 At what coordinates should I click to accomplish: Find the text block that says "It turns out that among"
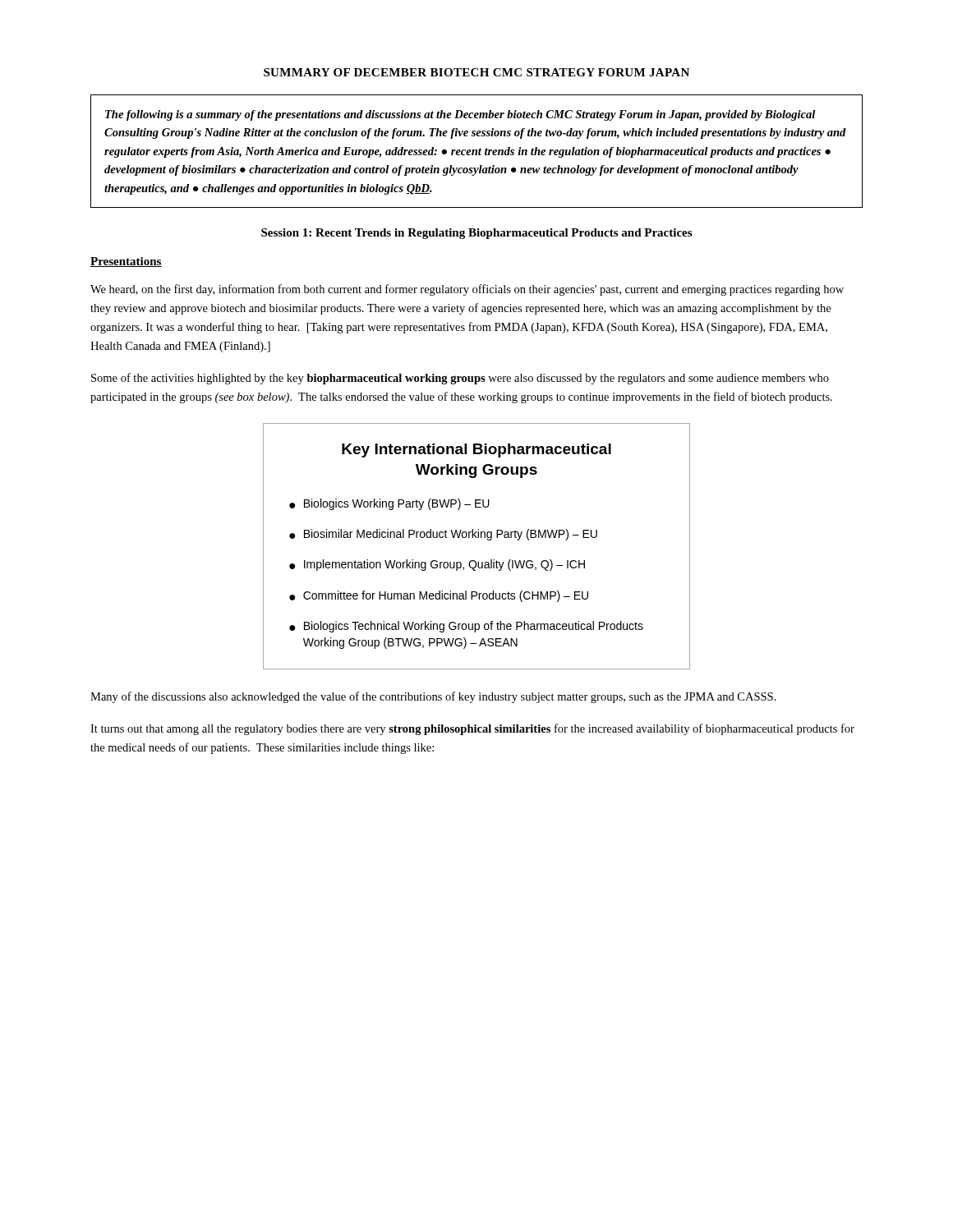tap(472, 738)
